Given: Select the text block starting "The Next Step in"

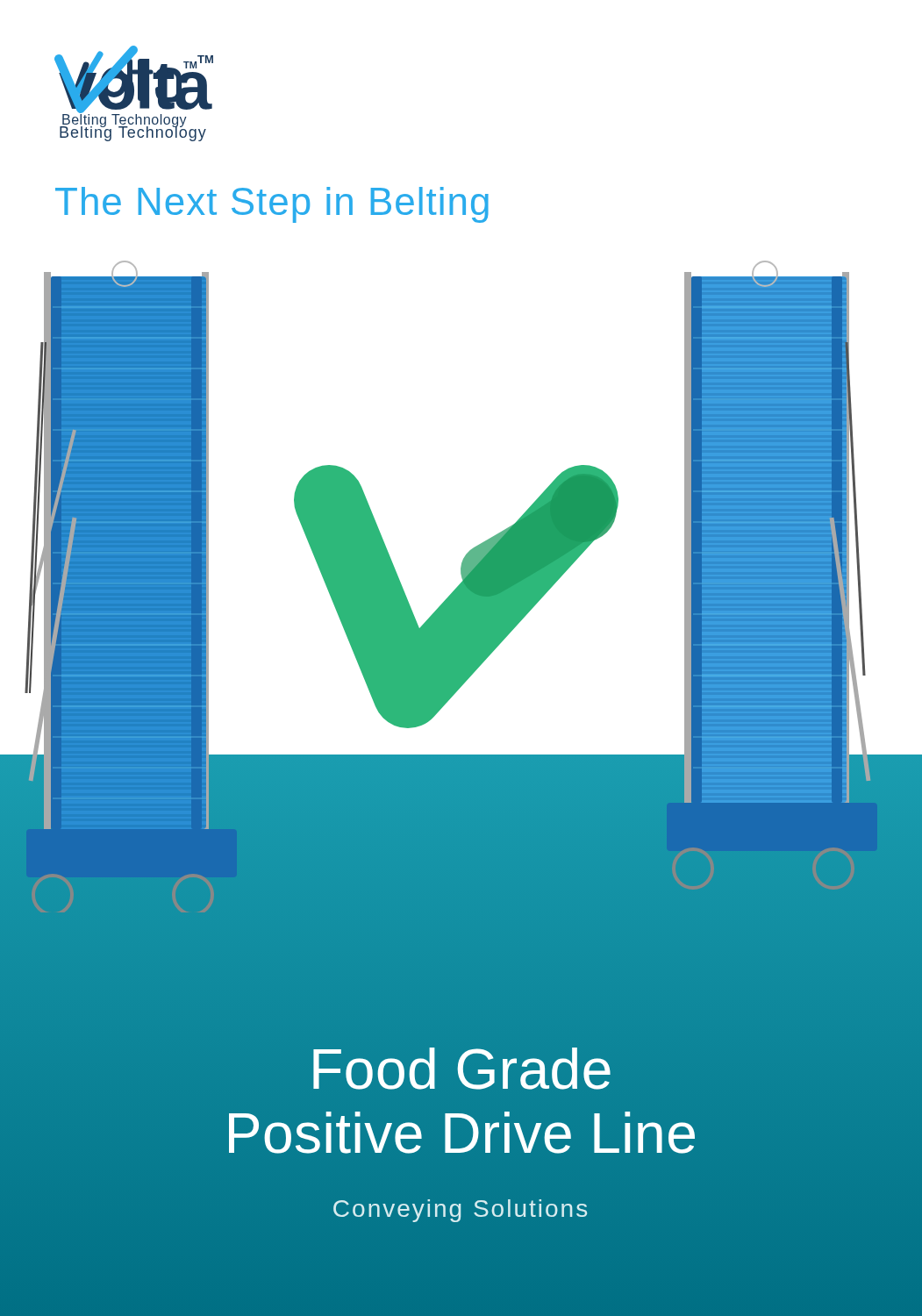Looking at the screenshot, I should click(x=273, y=201).
